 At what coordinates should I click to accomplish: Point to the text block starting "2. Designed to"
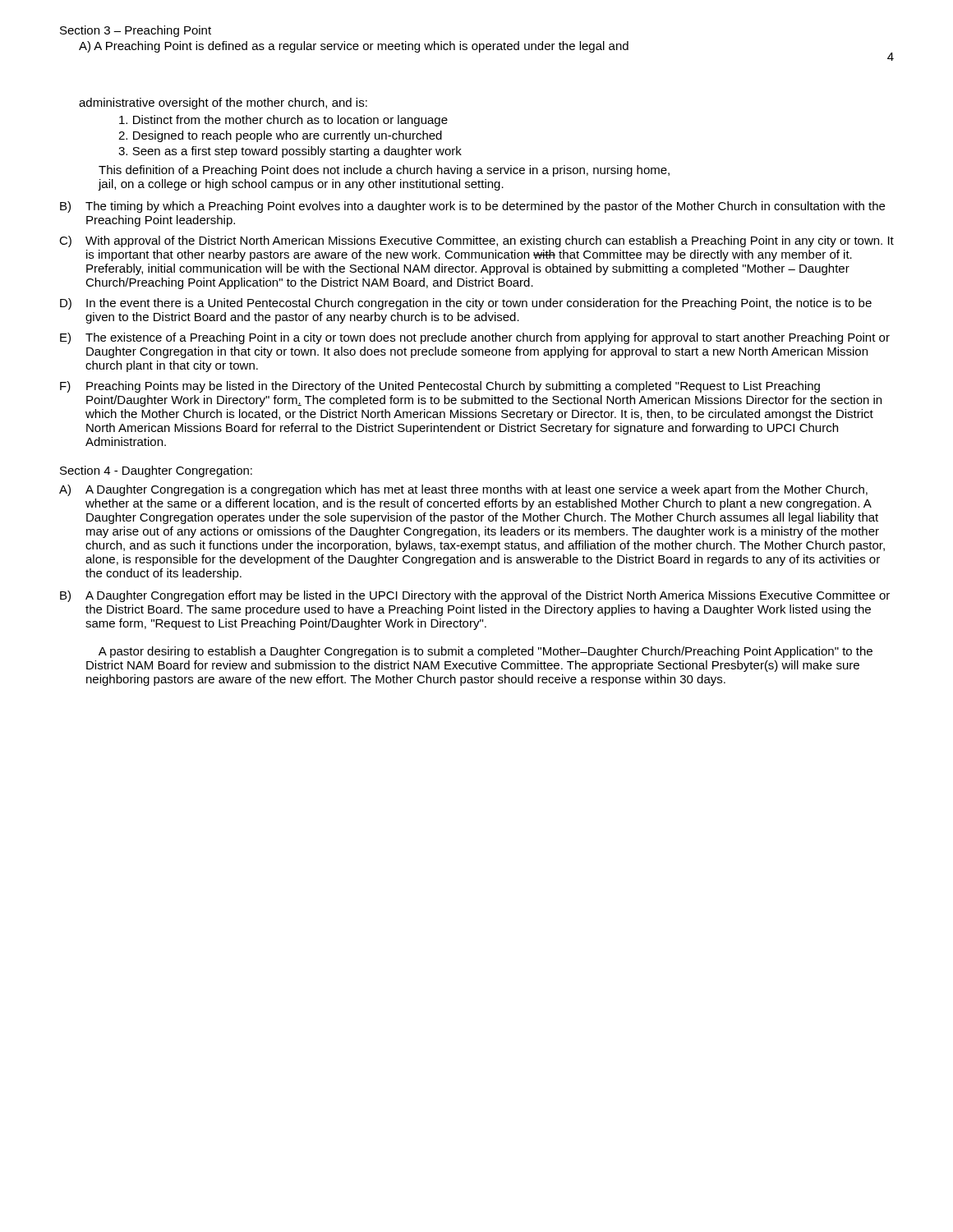click(x=280, y=135)
